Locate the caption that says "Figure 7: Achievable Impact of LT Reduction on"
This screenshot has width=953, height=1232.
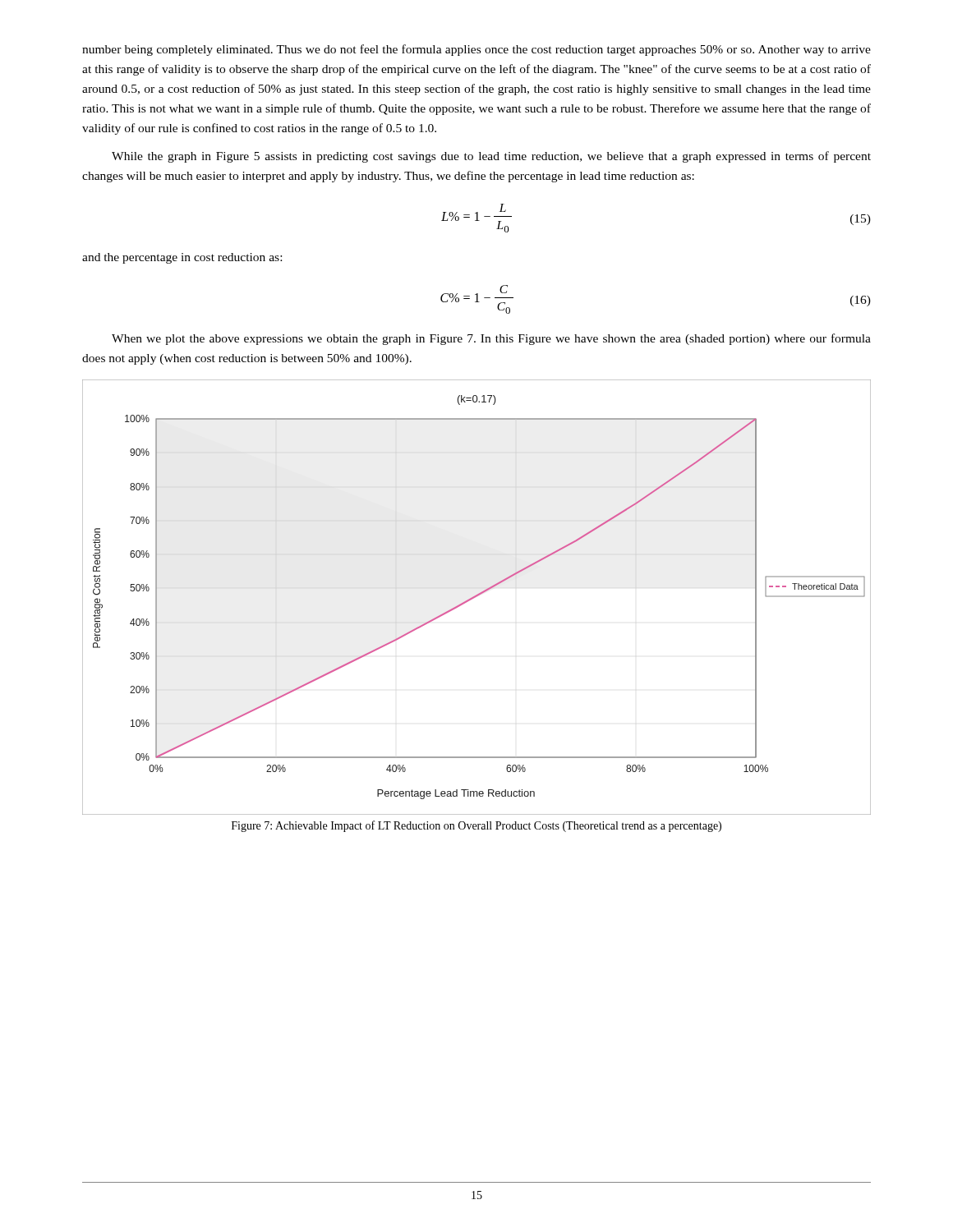click(476, 826)
